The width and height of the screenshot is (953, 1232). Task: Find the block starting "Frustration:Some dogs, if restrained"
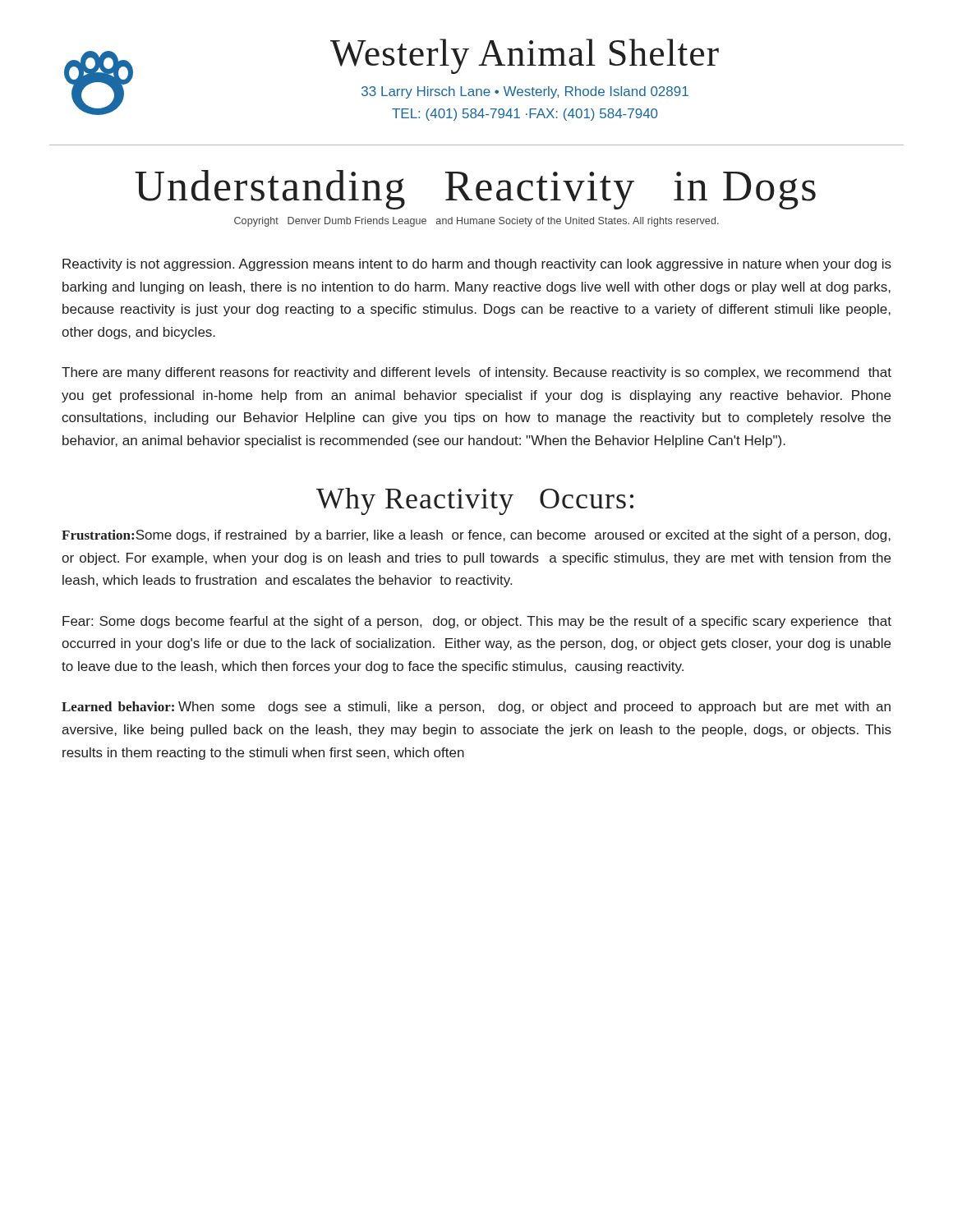pyautogui.click(x=476, y=558)
